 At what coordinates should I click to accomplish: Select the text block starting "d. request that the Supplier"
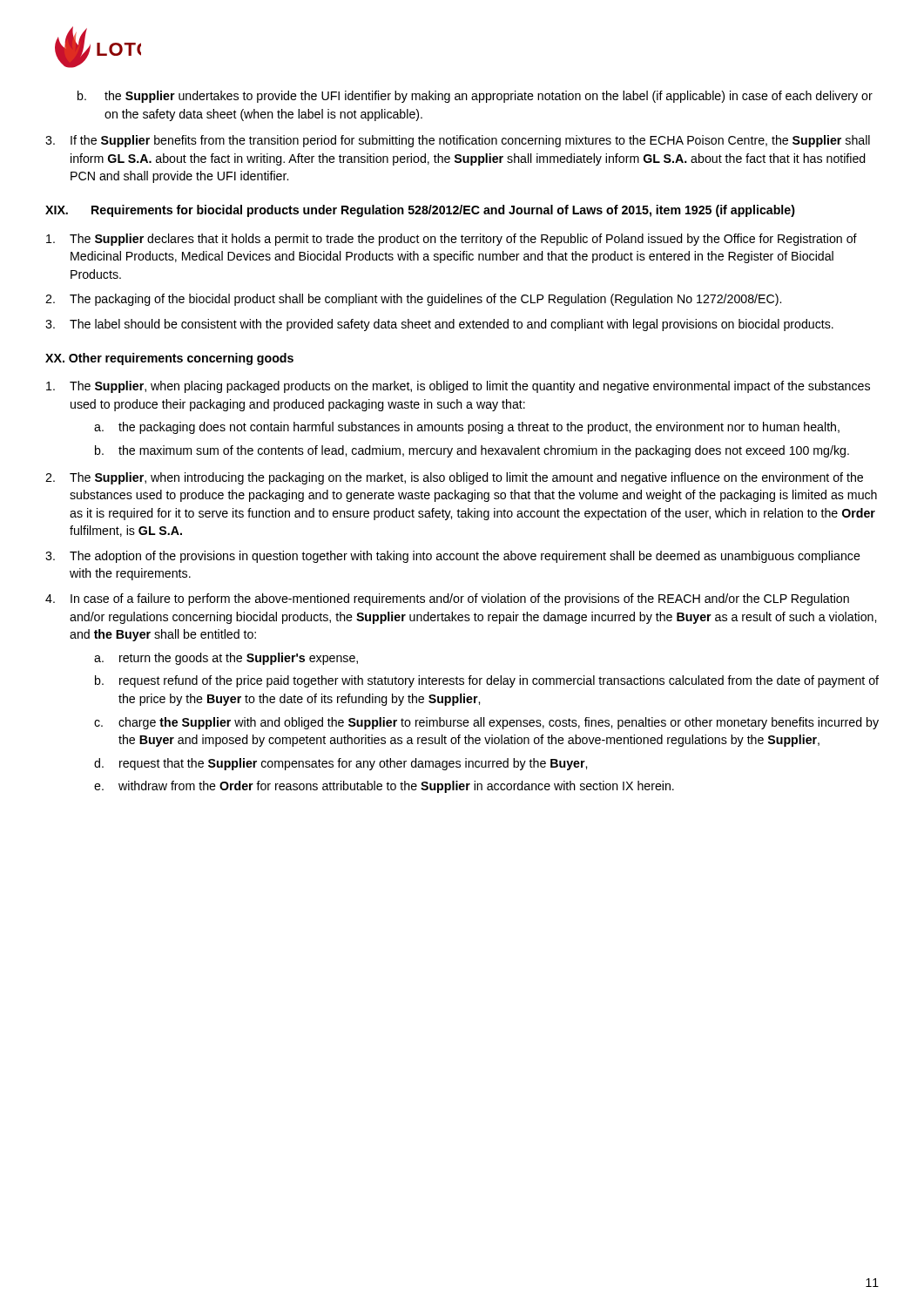pos(486,763)
